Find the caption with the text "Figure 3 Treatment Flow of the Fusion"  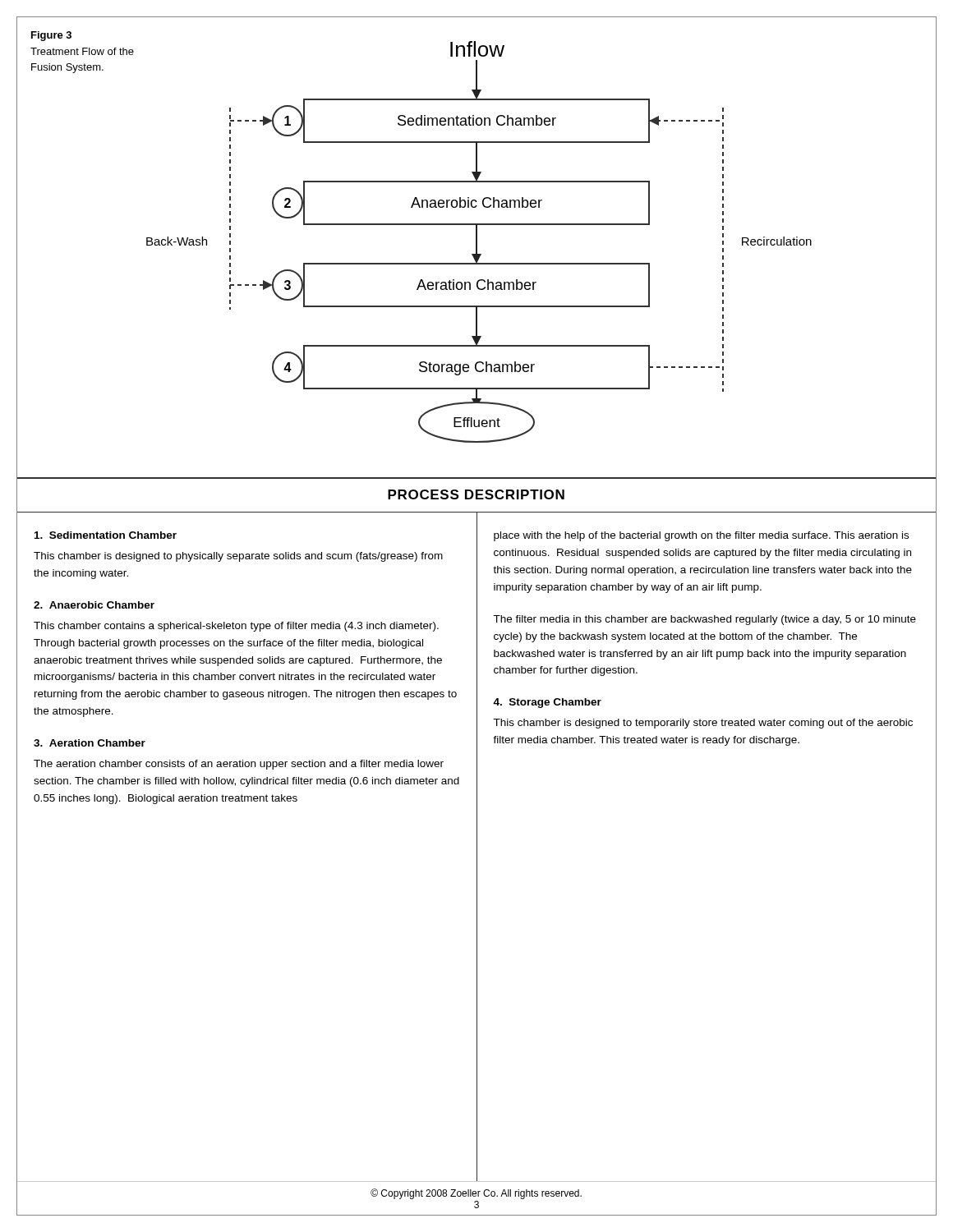pyautogui.click(x=82, y=51)
